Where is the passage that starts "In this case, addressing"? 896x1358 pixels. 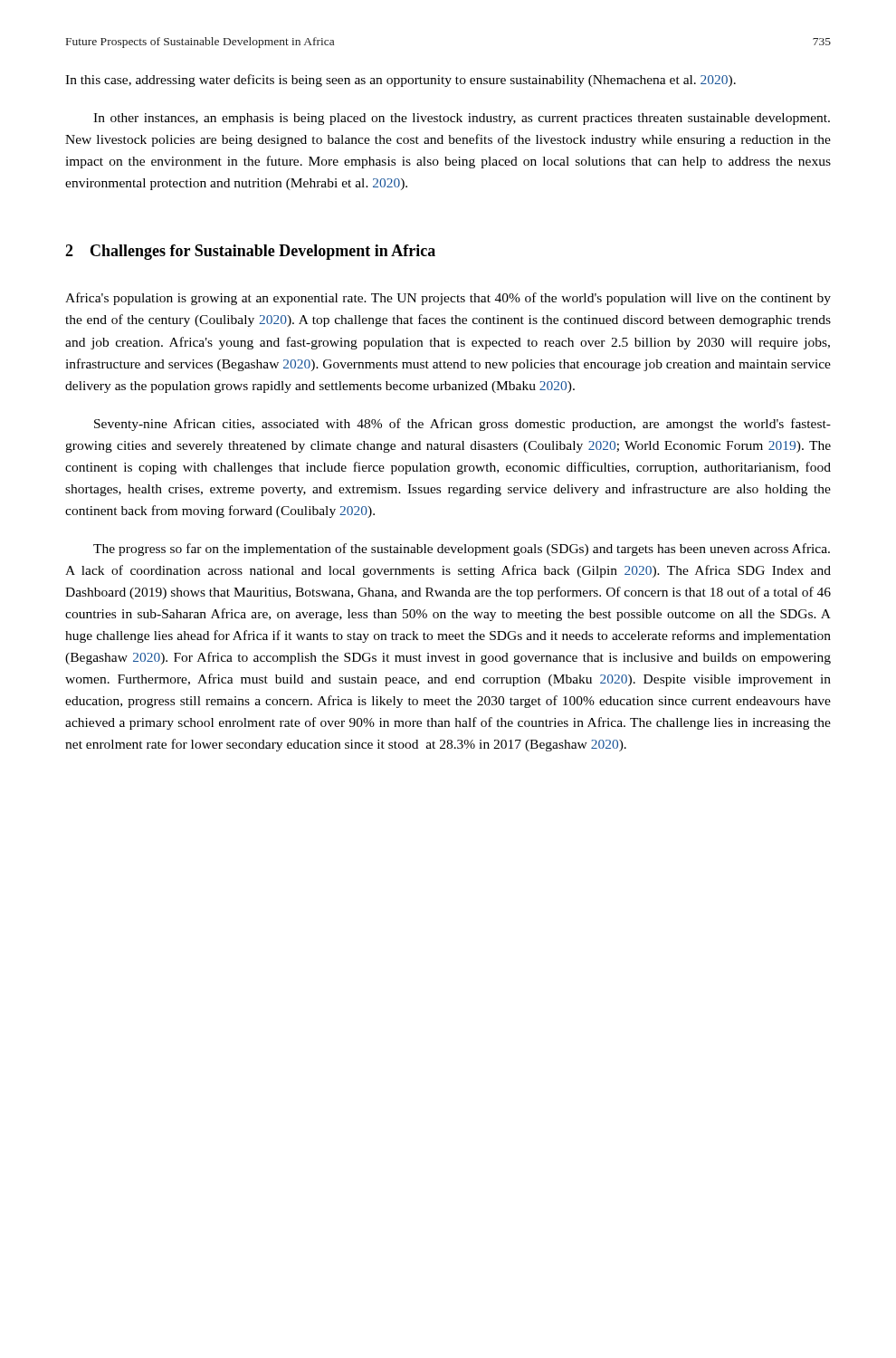448,131
